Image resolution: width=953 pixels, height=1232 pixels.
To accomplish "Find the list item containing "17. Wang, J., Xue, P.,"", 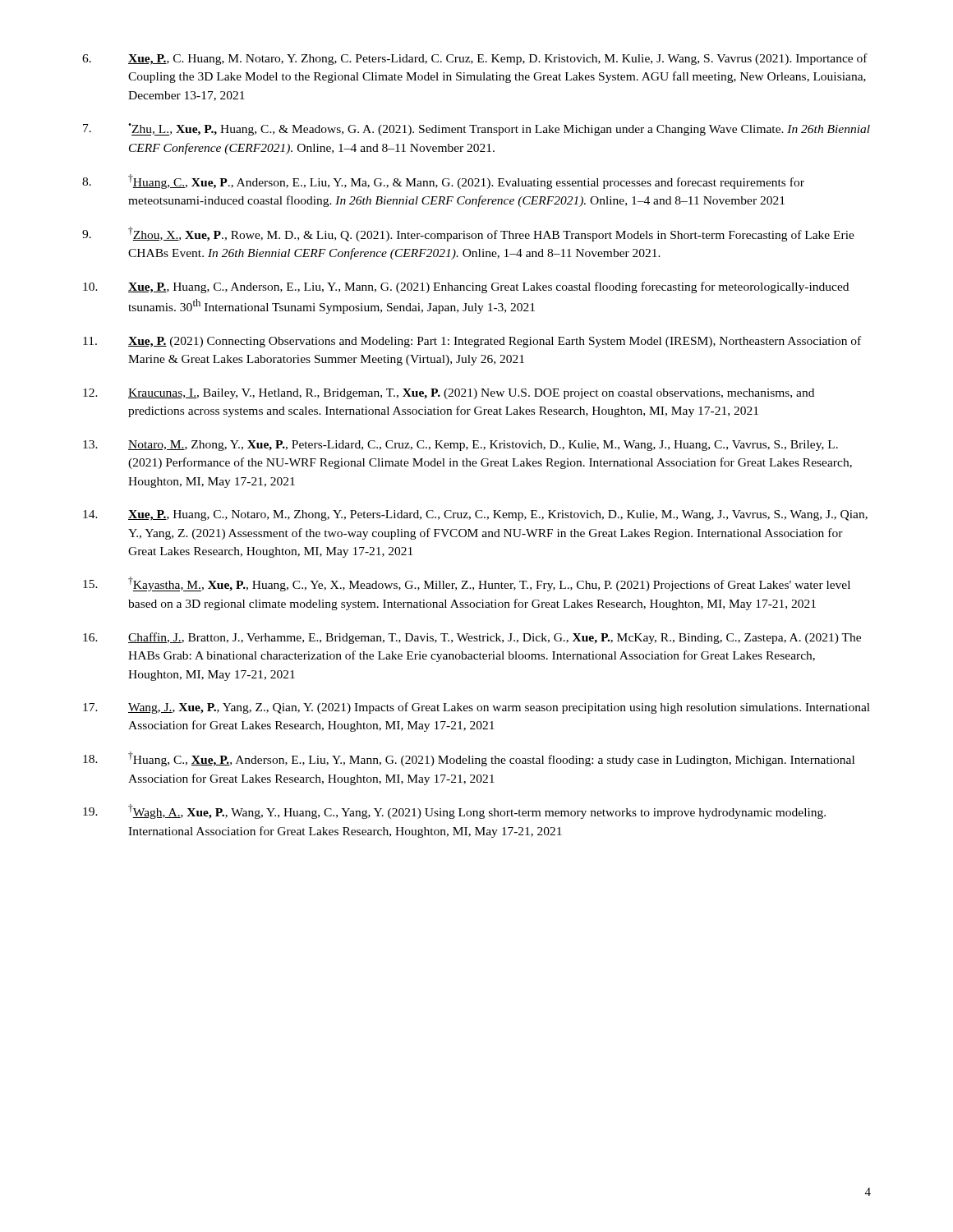I will [476, 717].
